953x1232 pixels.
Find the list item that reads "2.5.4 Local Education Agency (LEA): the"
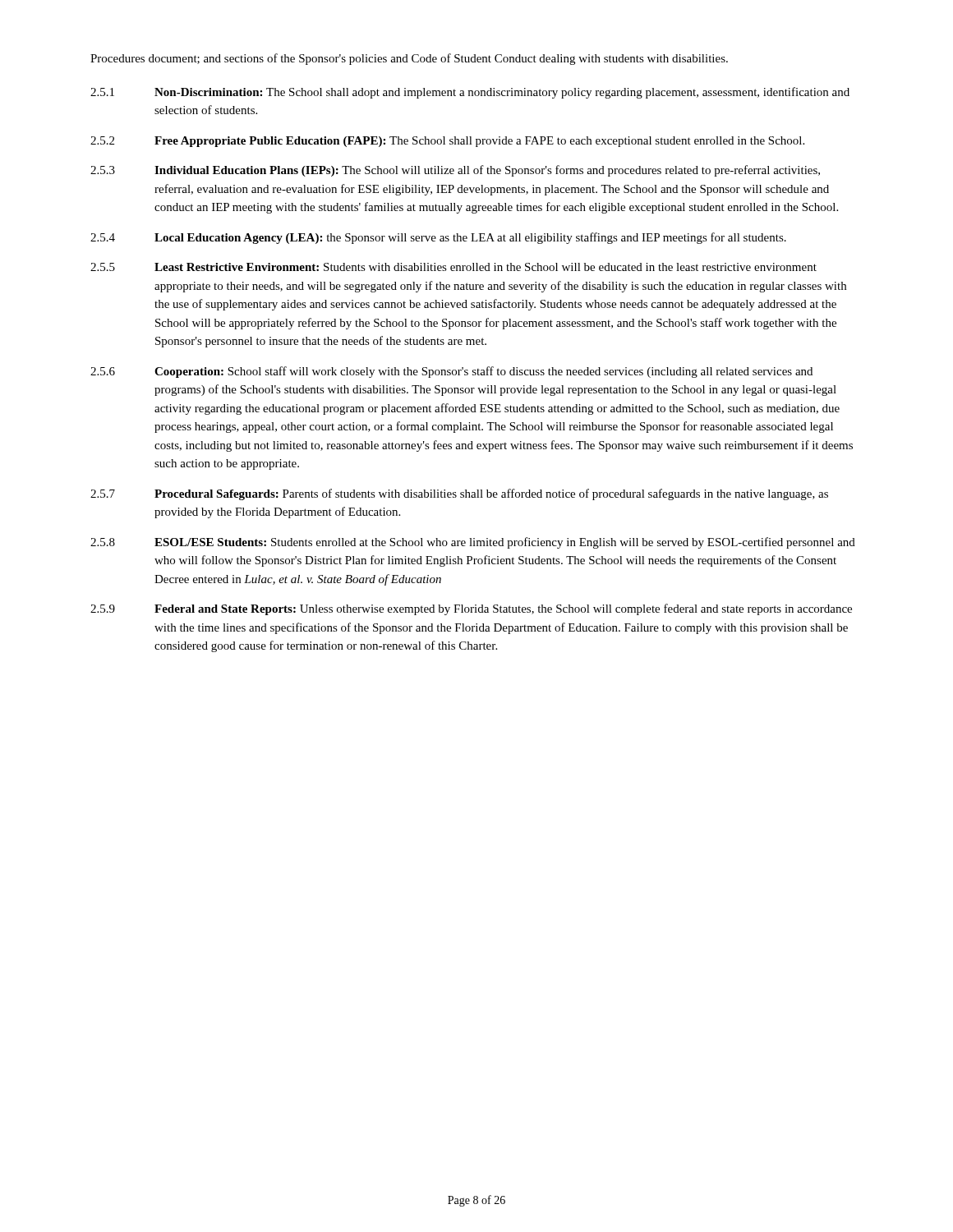click(x=476, y=237)
